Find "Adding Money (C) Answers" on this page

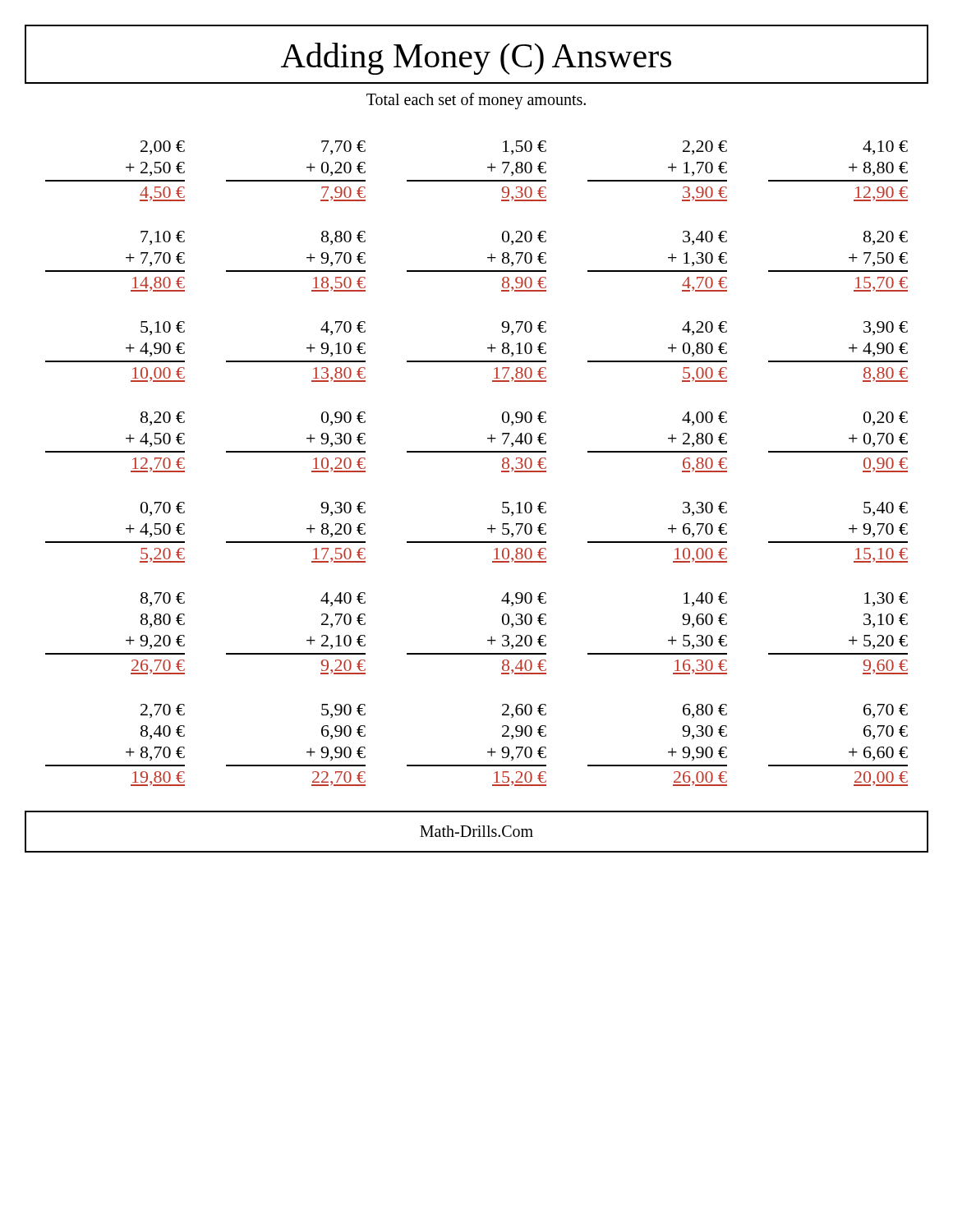pos(476,56)
